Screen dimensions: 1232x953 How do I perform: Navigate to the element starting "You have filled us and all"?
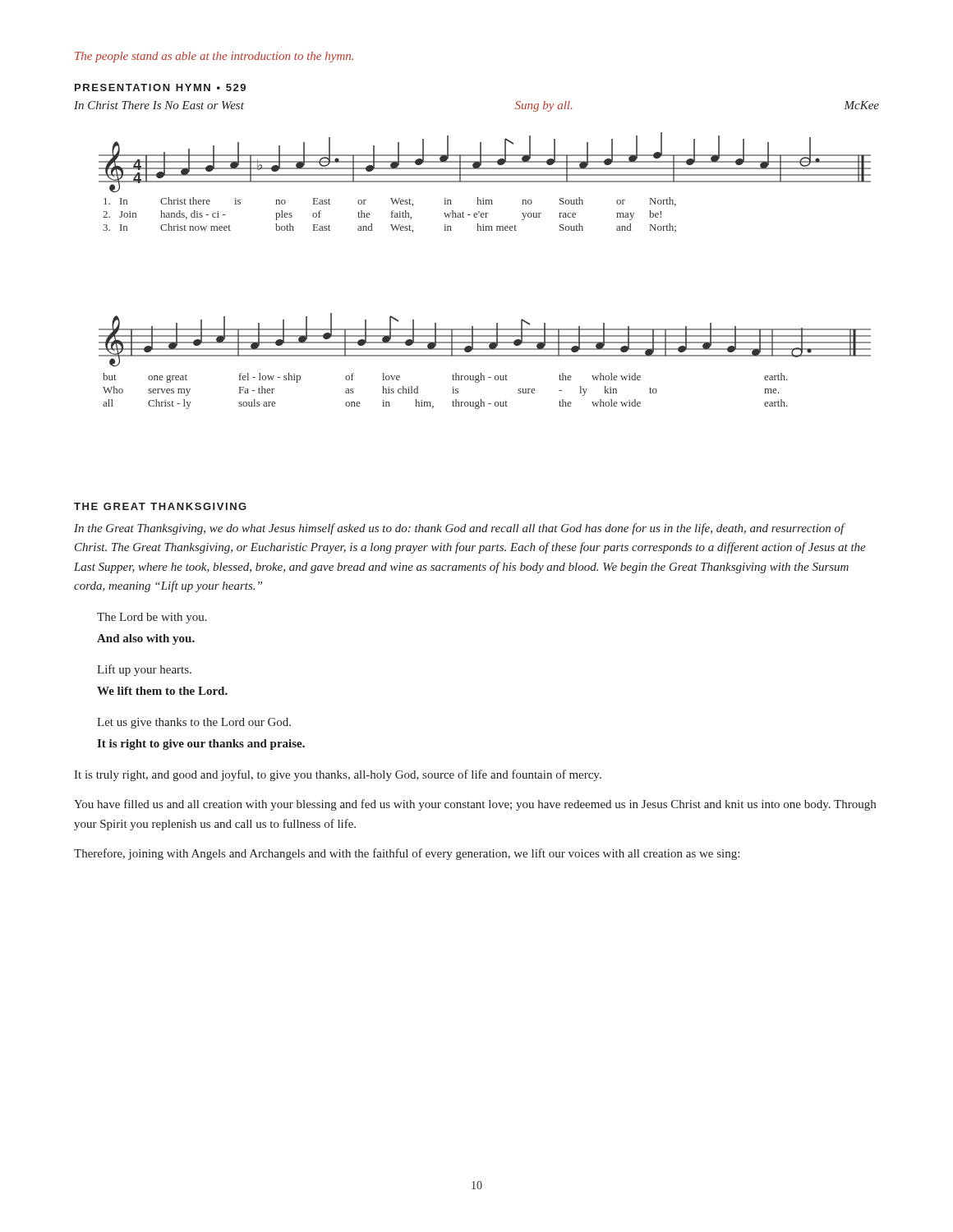(x=475, y=814)
